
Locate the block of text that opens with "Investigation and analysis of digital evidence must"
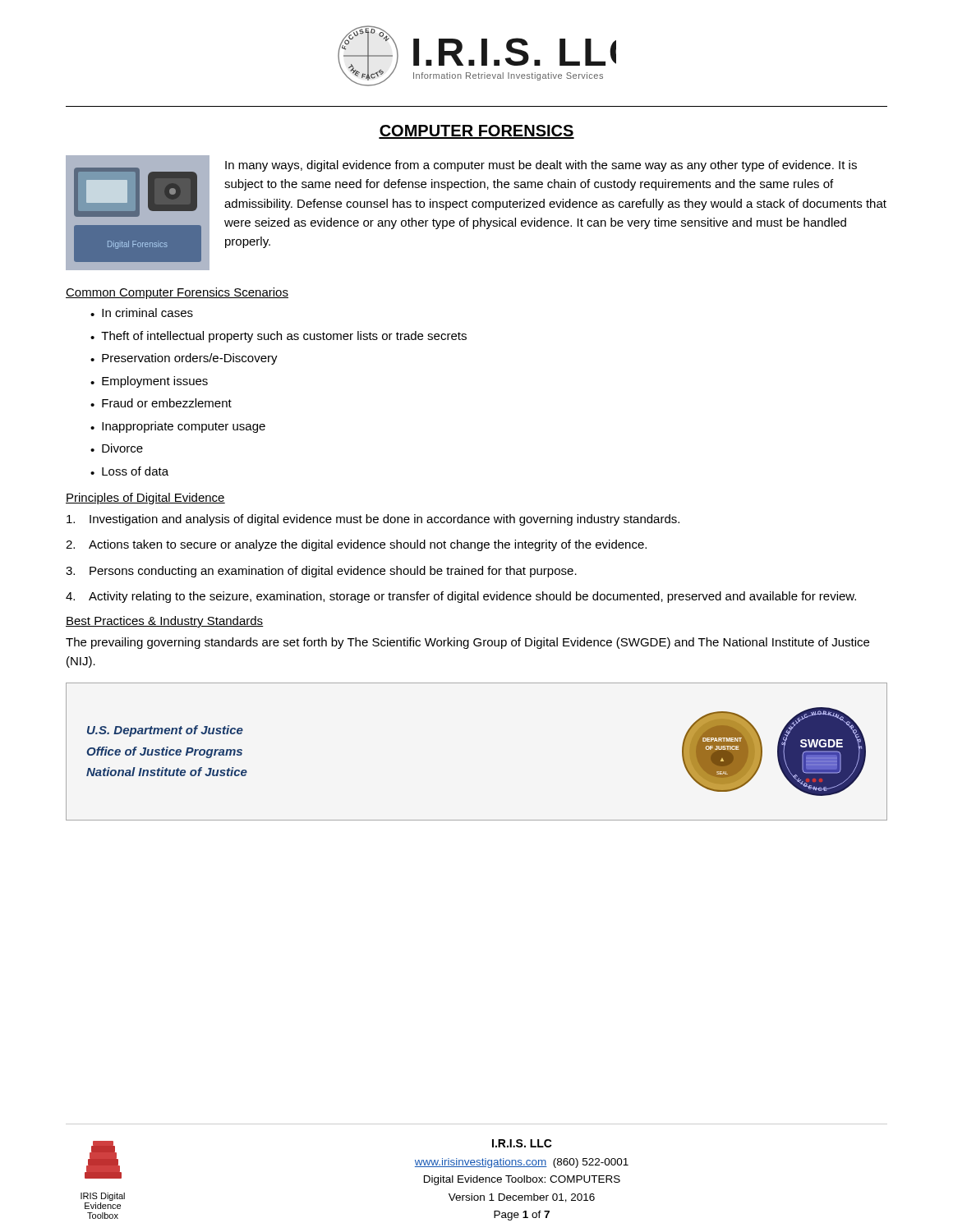[x=373, y=519]
